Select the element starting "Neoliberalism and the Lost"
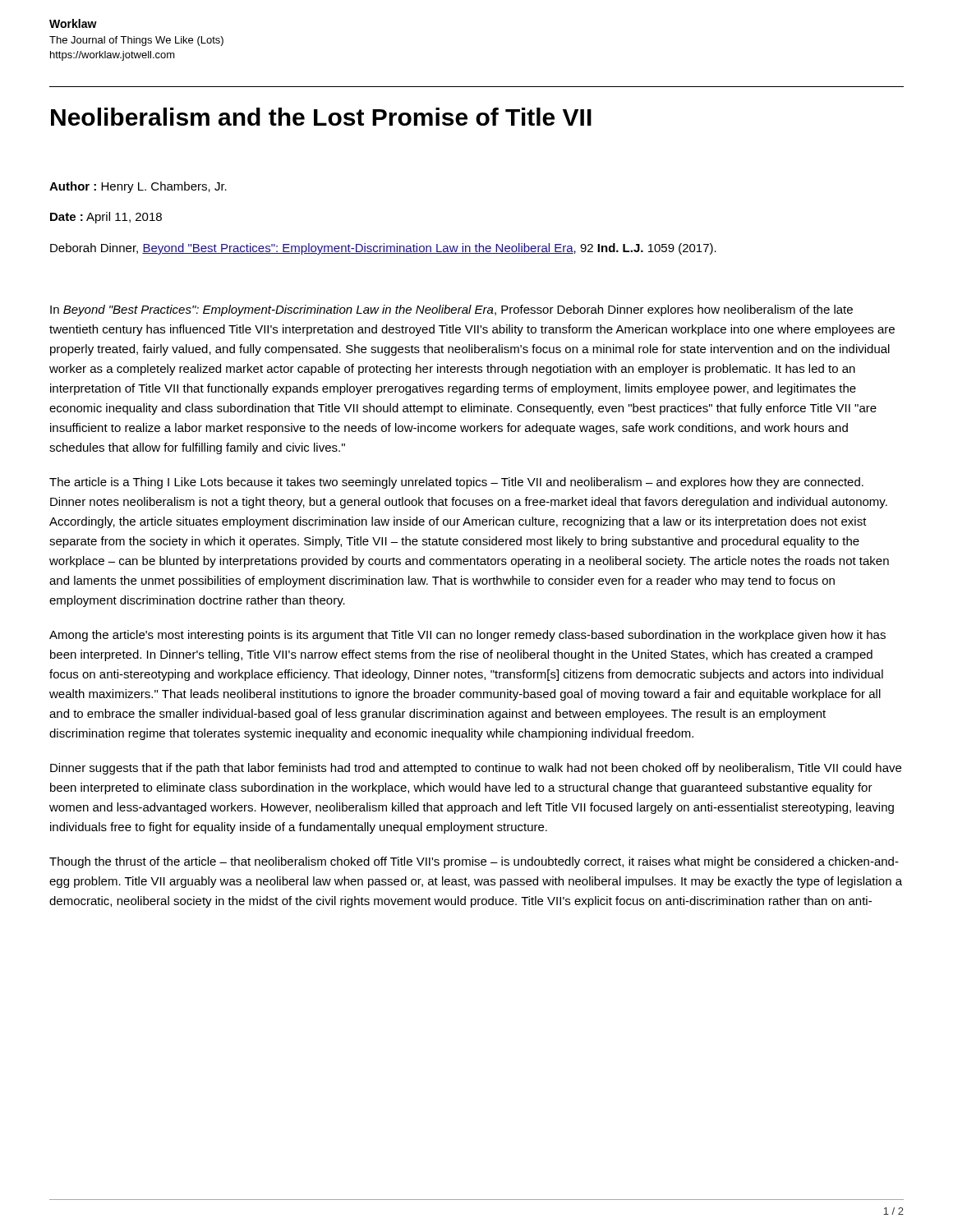Screen dimensions: 1232x953 coord(476,117)
